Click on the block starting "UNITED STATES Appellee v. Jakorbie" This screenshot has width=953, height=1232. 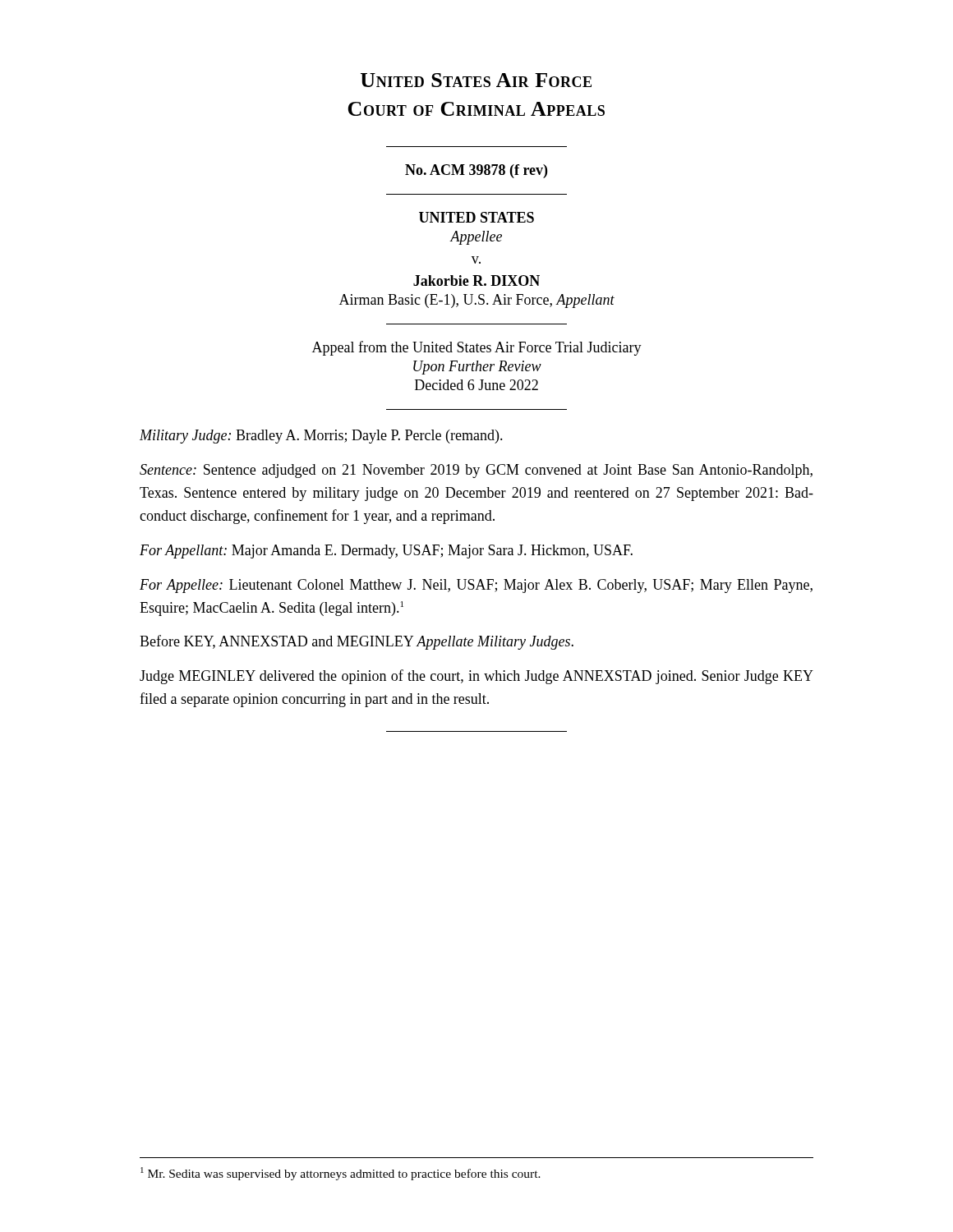pyautogui.click(x=476, y=259)
